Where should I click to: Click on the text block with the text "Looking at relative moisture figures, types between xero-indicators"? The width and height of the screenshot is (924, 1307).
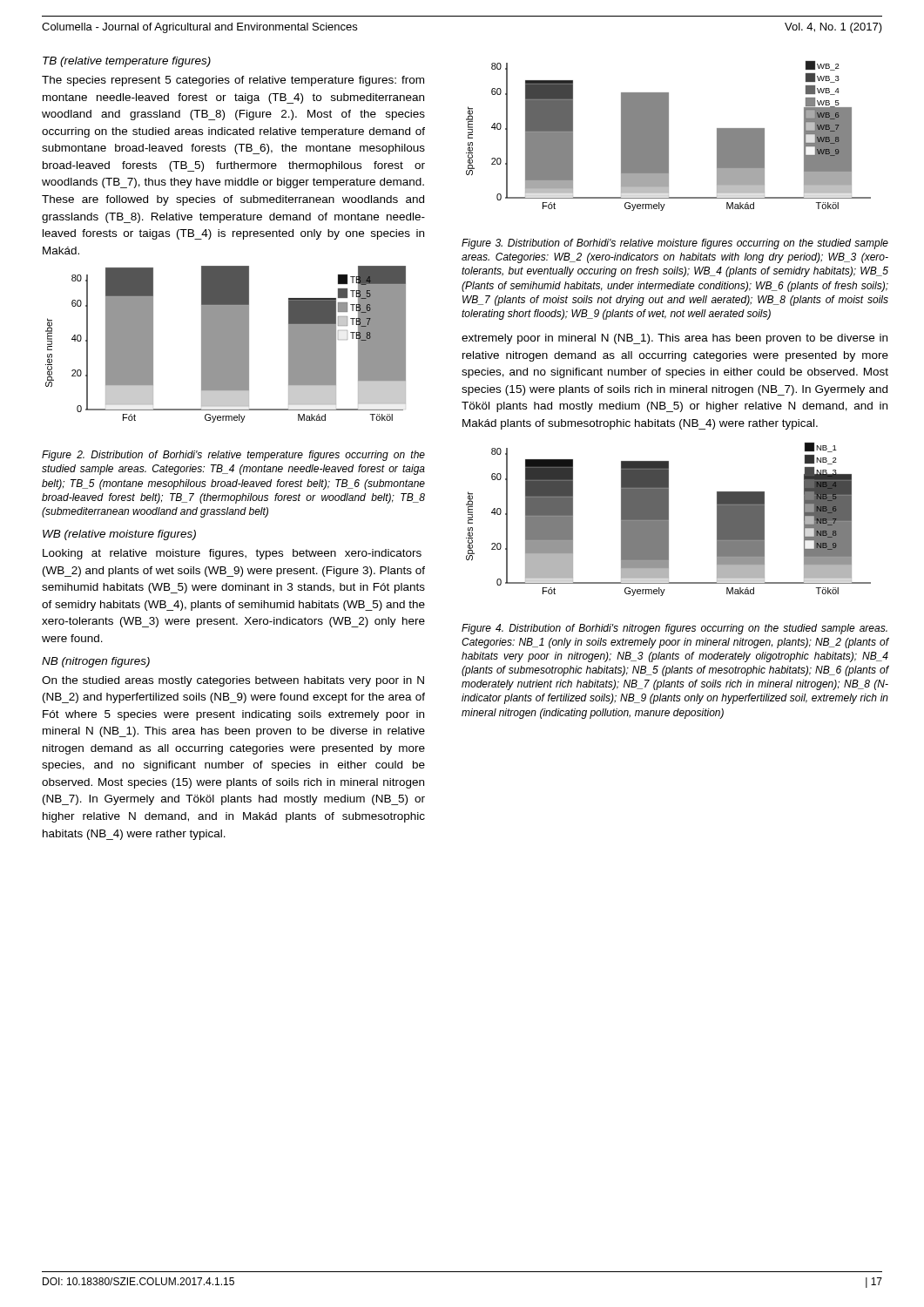233,596
